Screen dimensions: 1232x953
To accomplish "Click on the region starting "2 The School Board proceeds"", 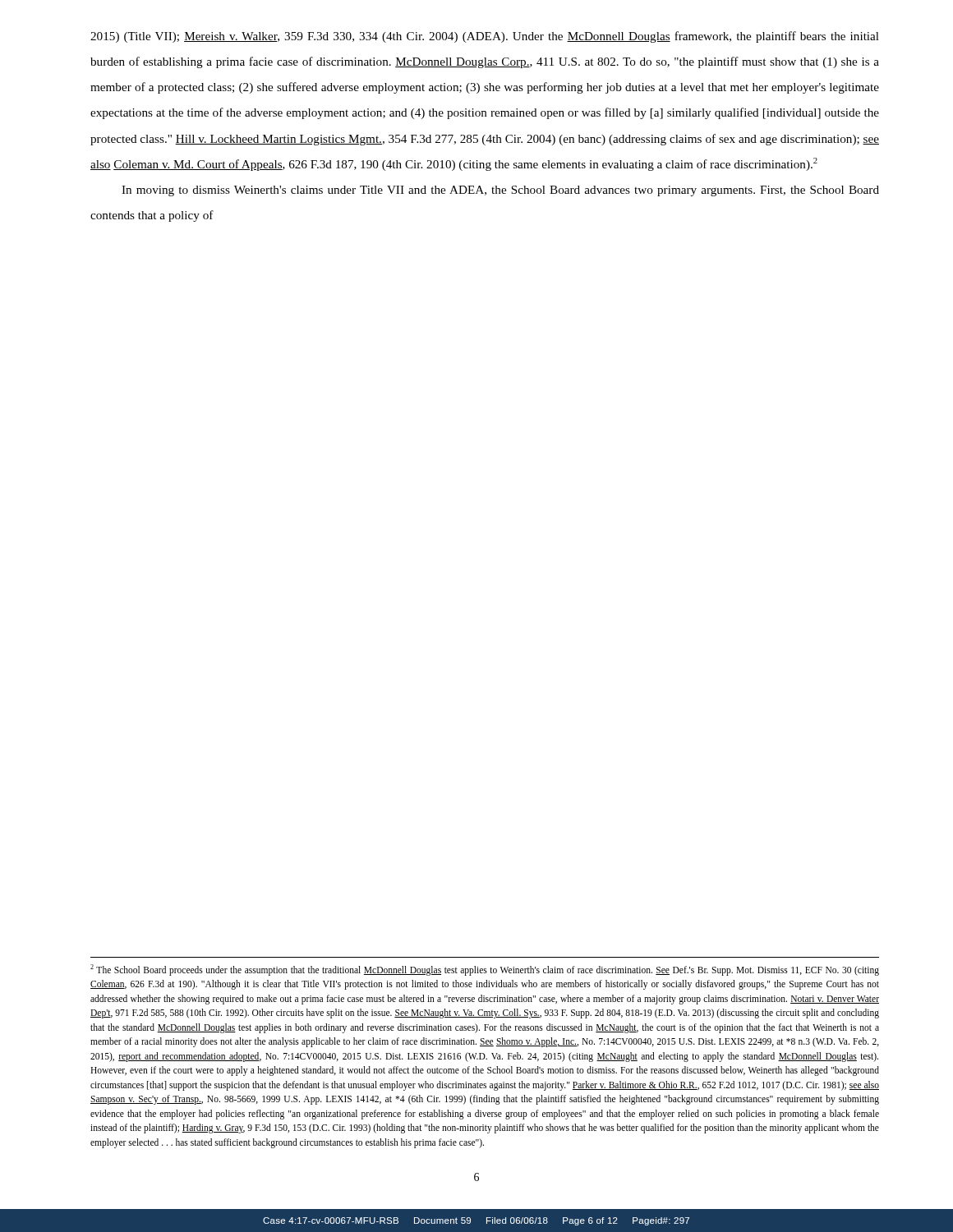I will 485,1055.
